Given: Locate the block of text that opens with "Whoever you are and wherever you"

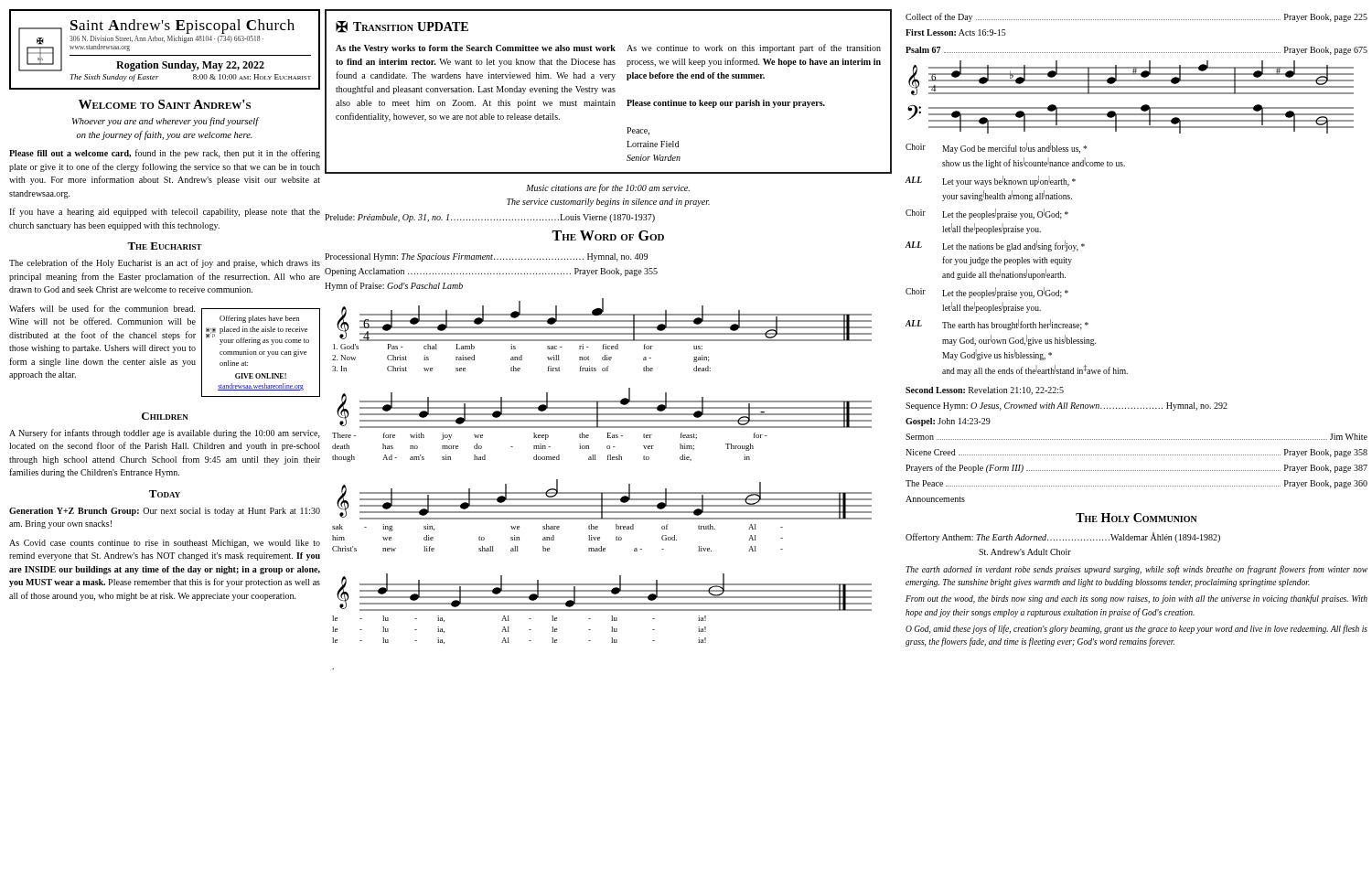Looking at the screenshot, I should [165, 128].
